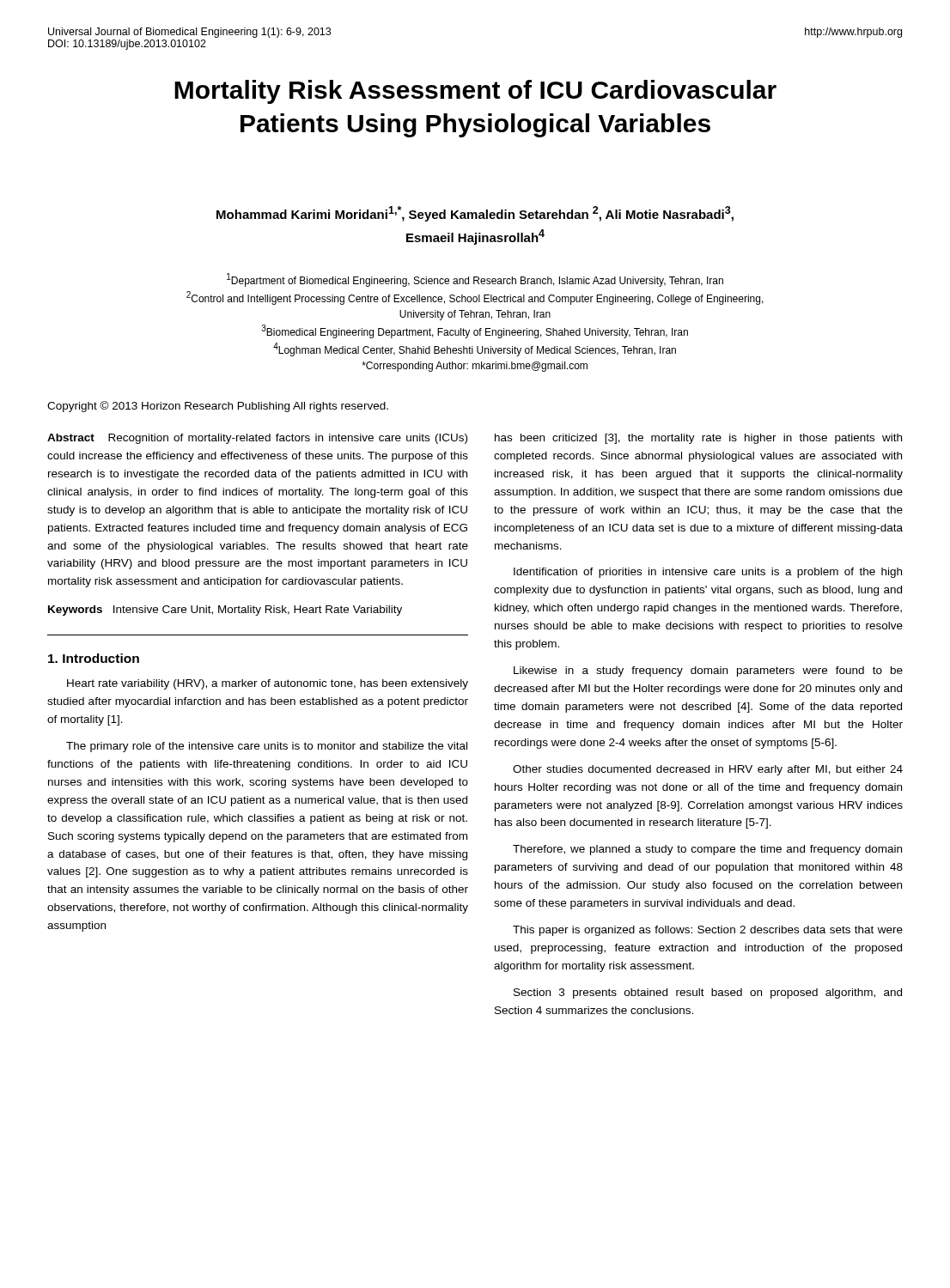Find the text block starting "has been criticized [3], the"

tap(698, 725)
